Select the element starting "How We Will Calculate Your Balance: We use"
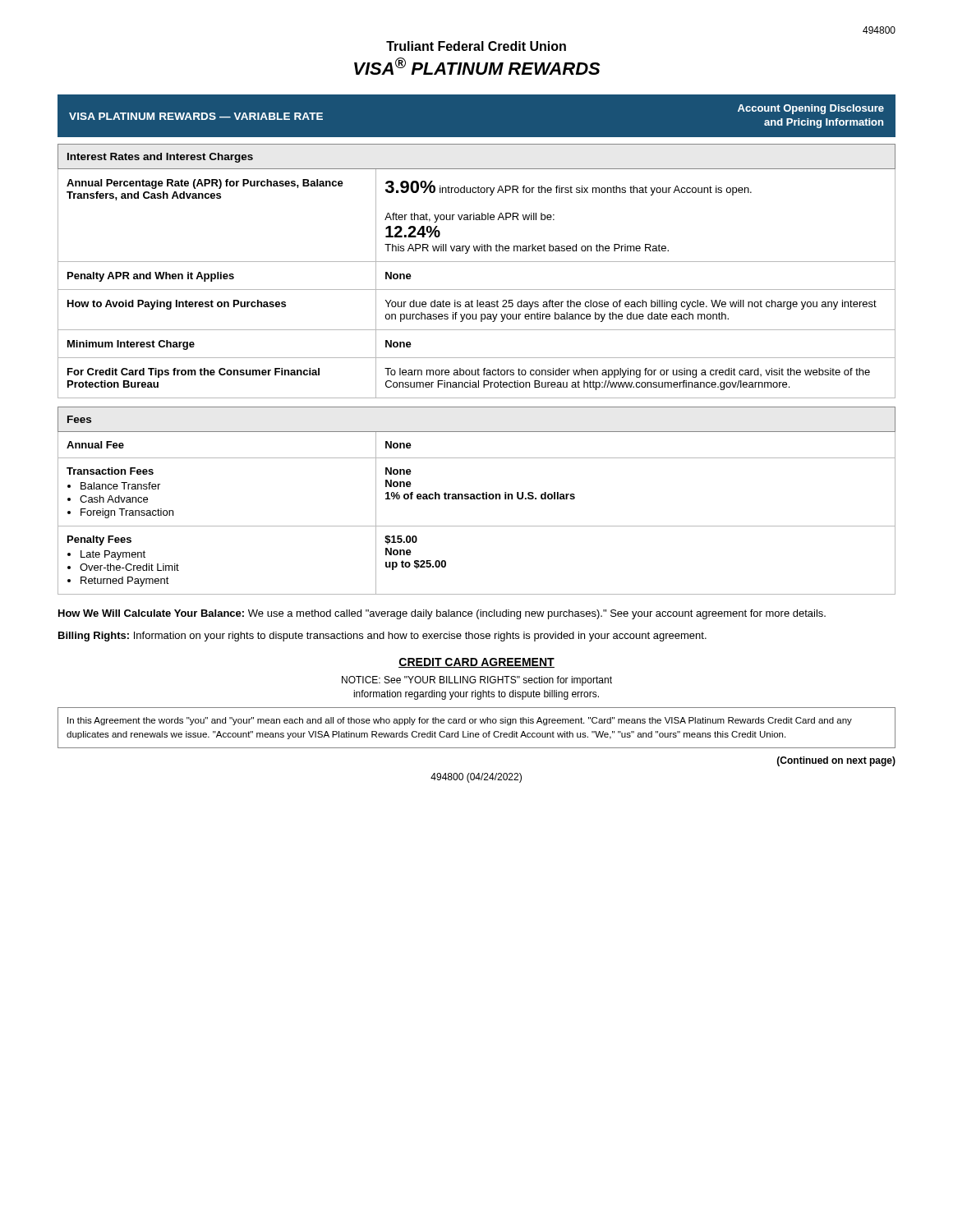Viewport: 953px width, 1232px height. pyautogui.click(x=442, y=613)
